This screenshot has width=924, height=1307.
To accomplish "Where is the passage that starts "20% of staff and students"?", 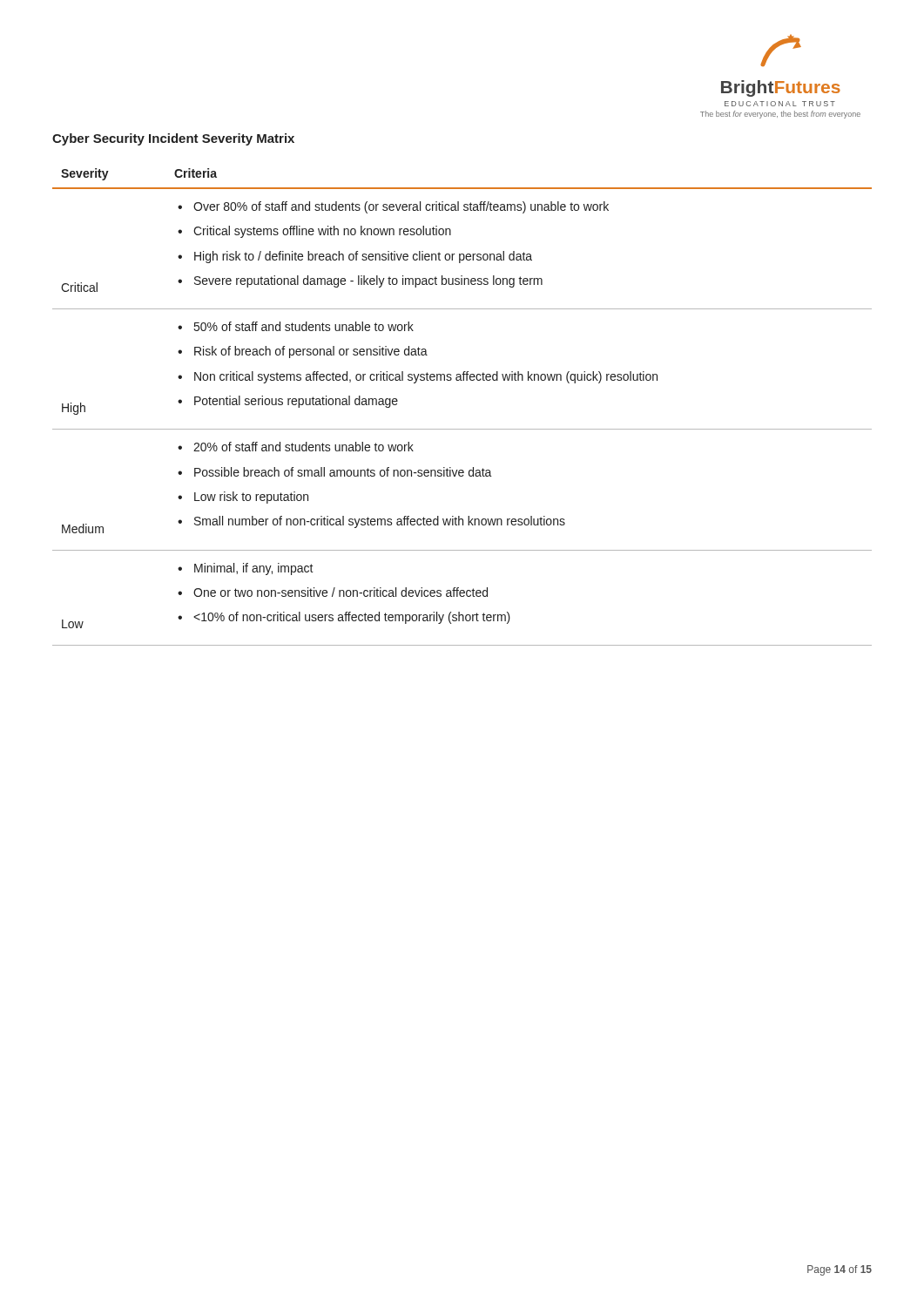I will [x=303, y=447].
